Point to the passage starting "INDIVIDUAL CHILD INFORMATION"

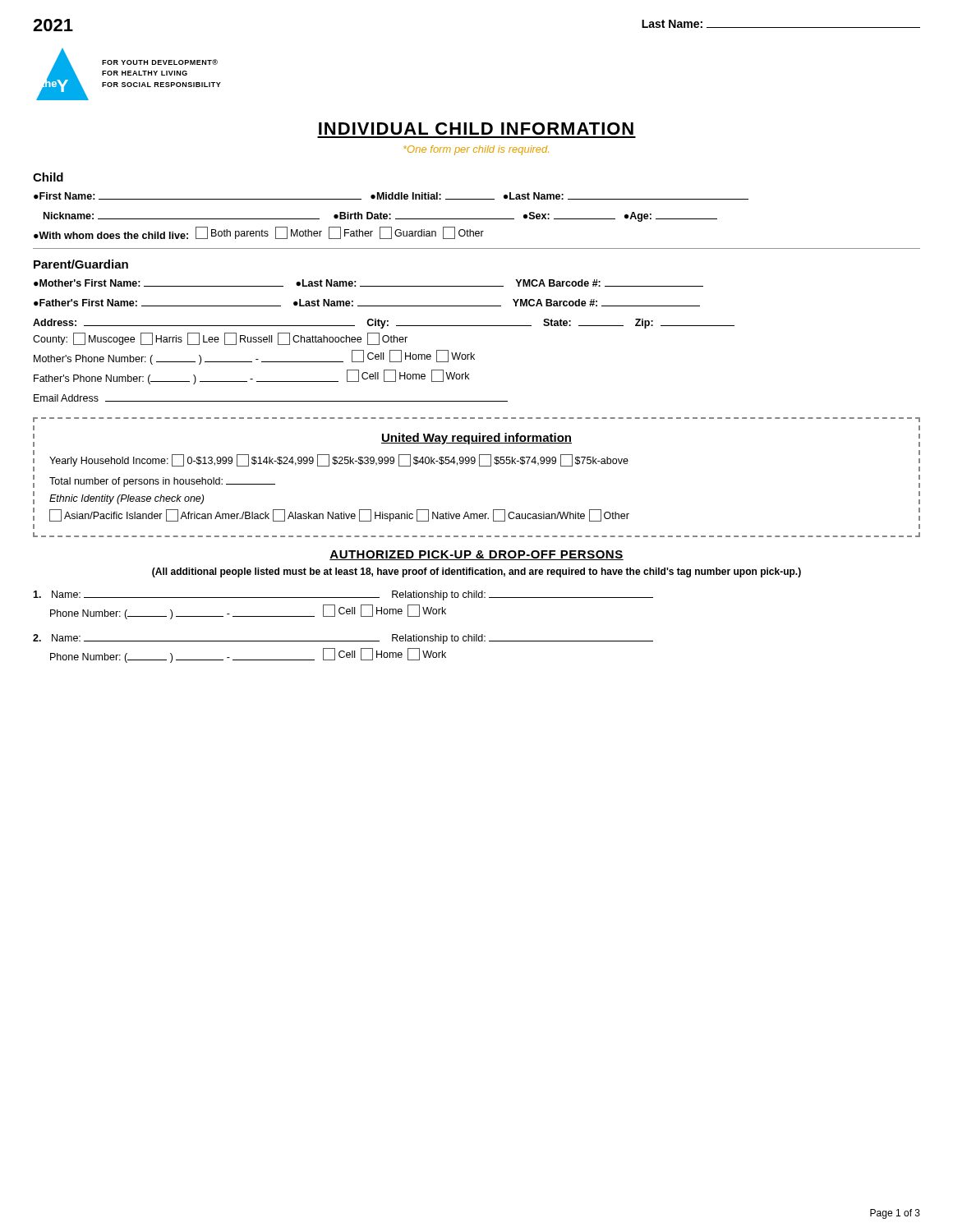476,129
